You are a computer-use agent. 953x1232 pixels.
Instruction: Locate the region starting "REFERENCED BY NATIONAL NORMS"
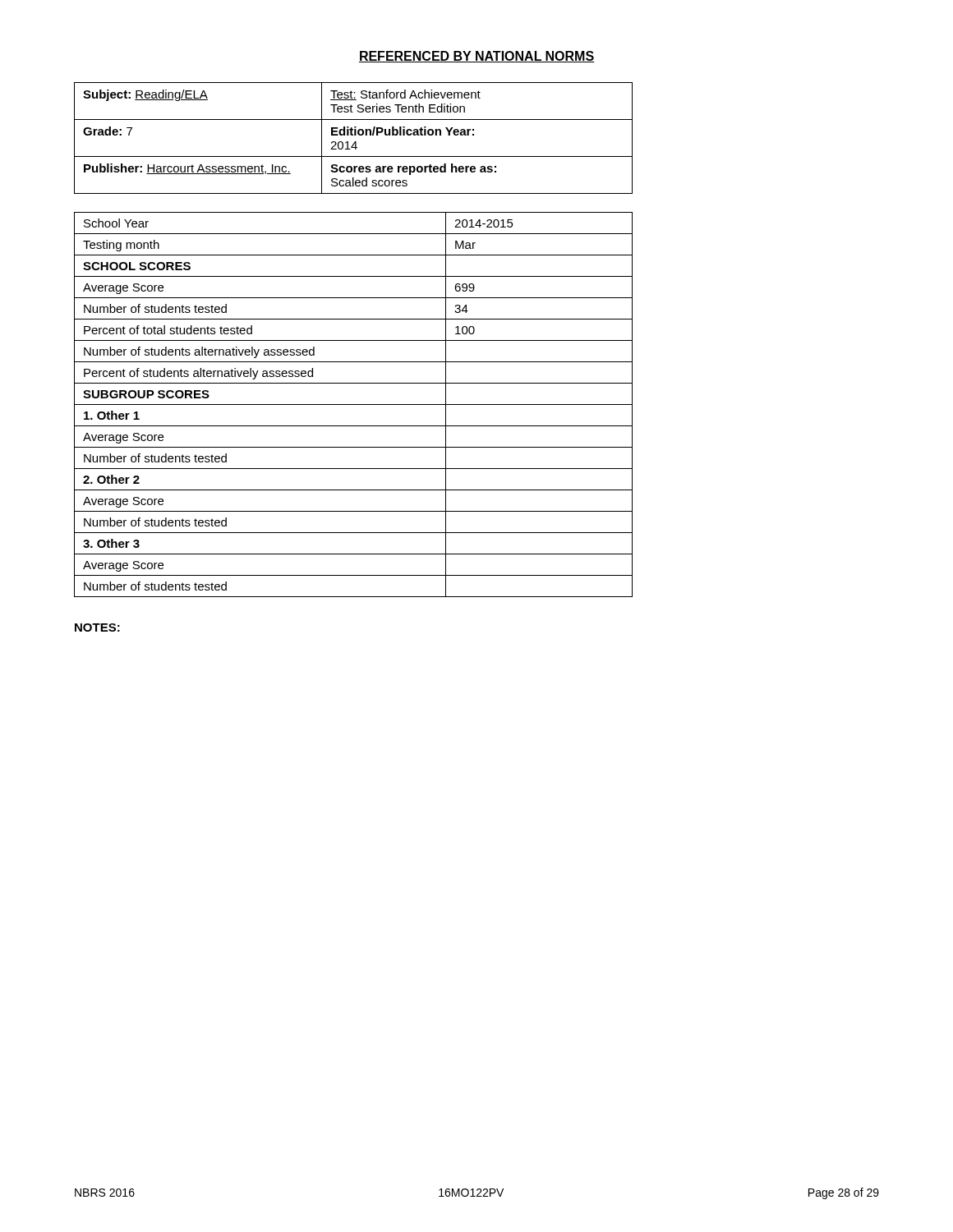coord(476,56)
